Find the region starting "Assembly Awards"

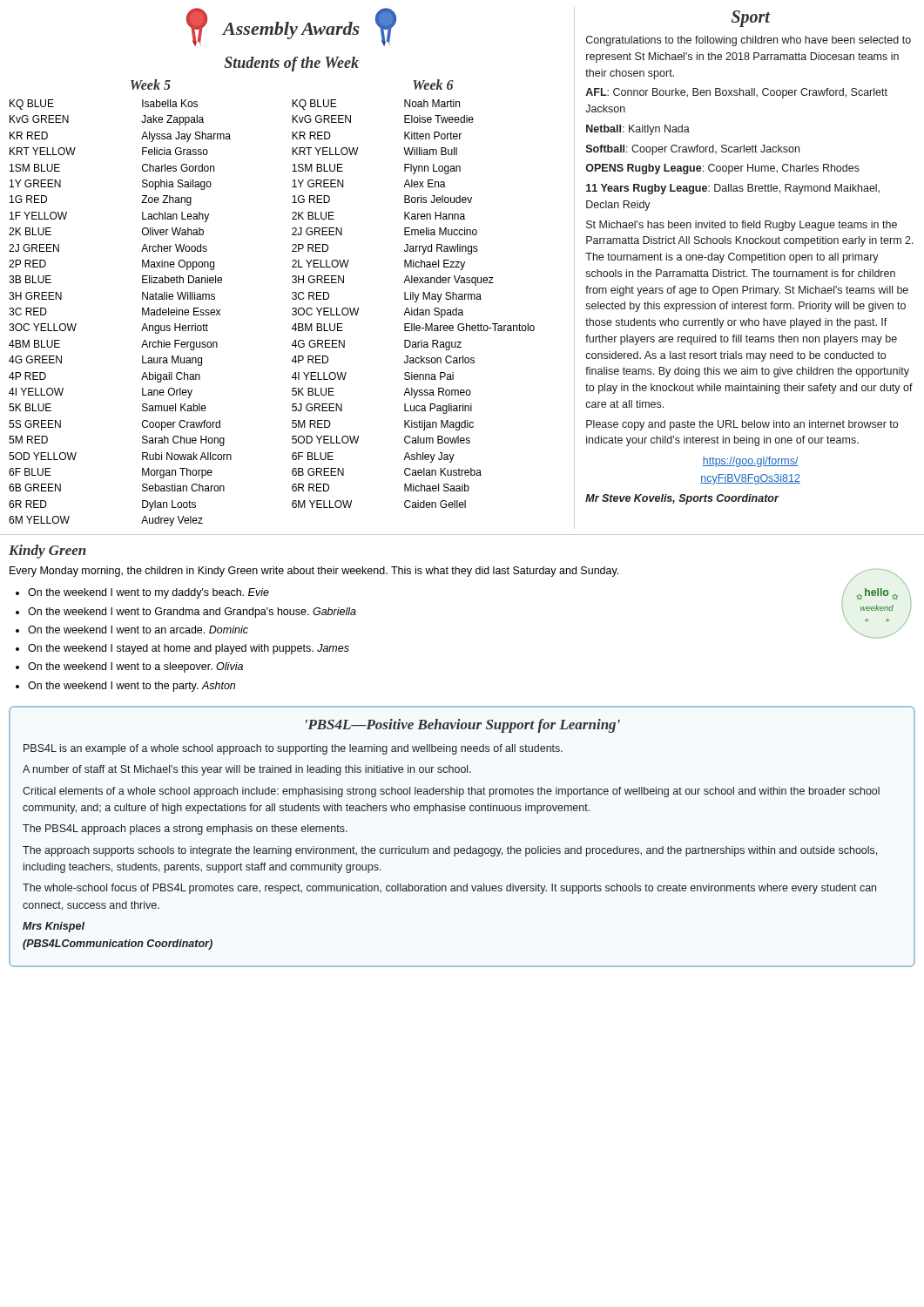coord(291,29)
